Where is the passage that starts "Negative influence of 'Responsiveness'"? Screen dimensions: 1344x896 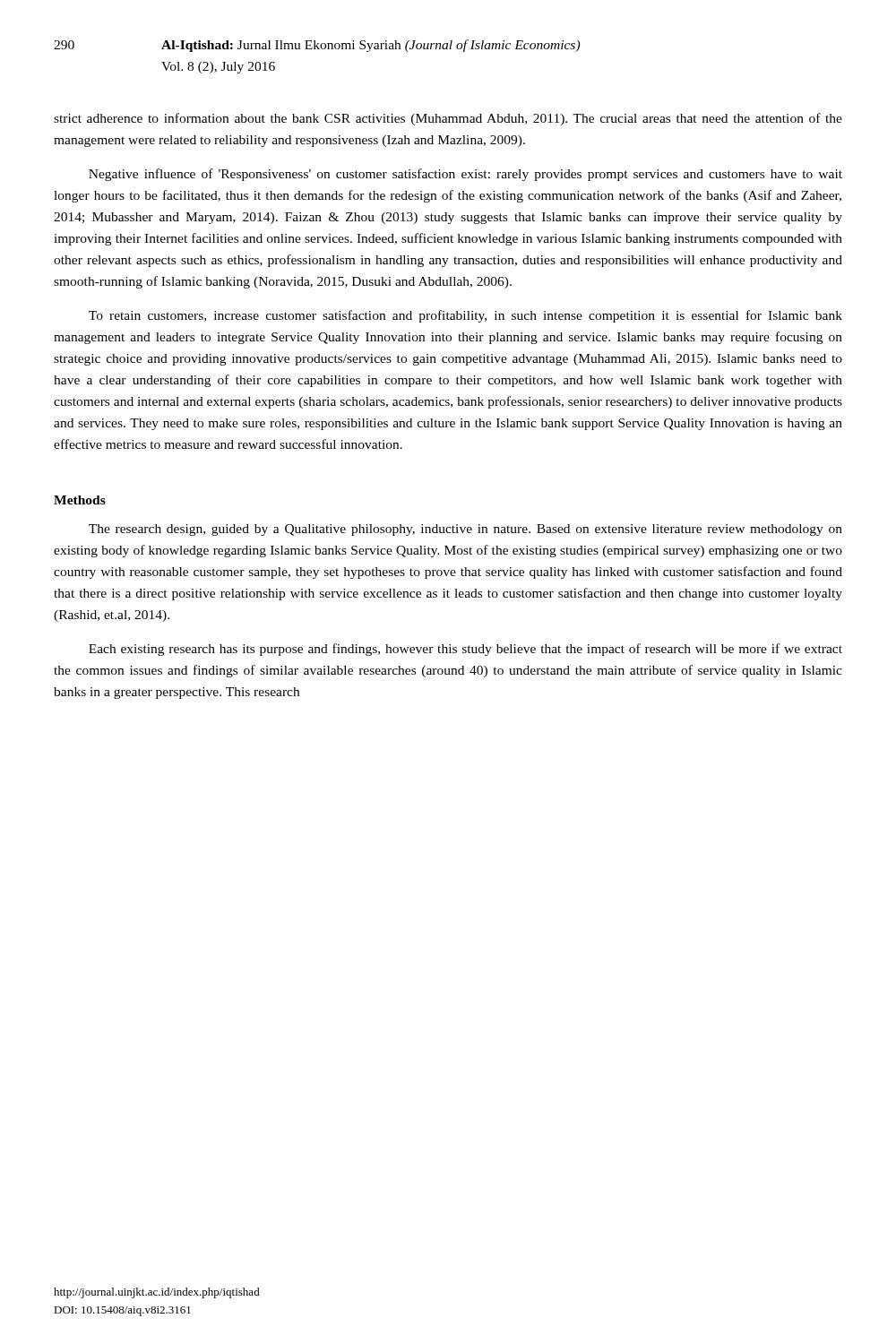448,228
